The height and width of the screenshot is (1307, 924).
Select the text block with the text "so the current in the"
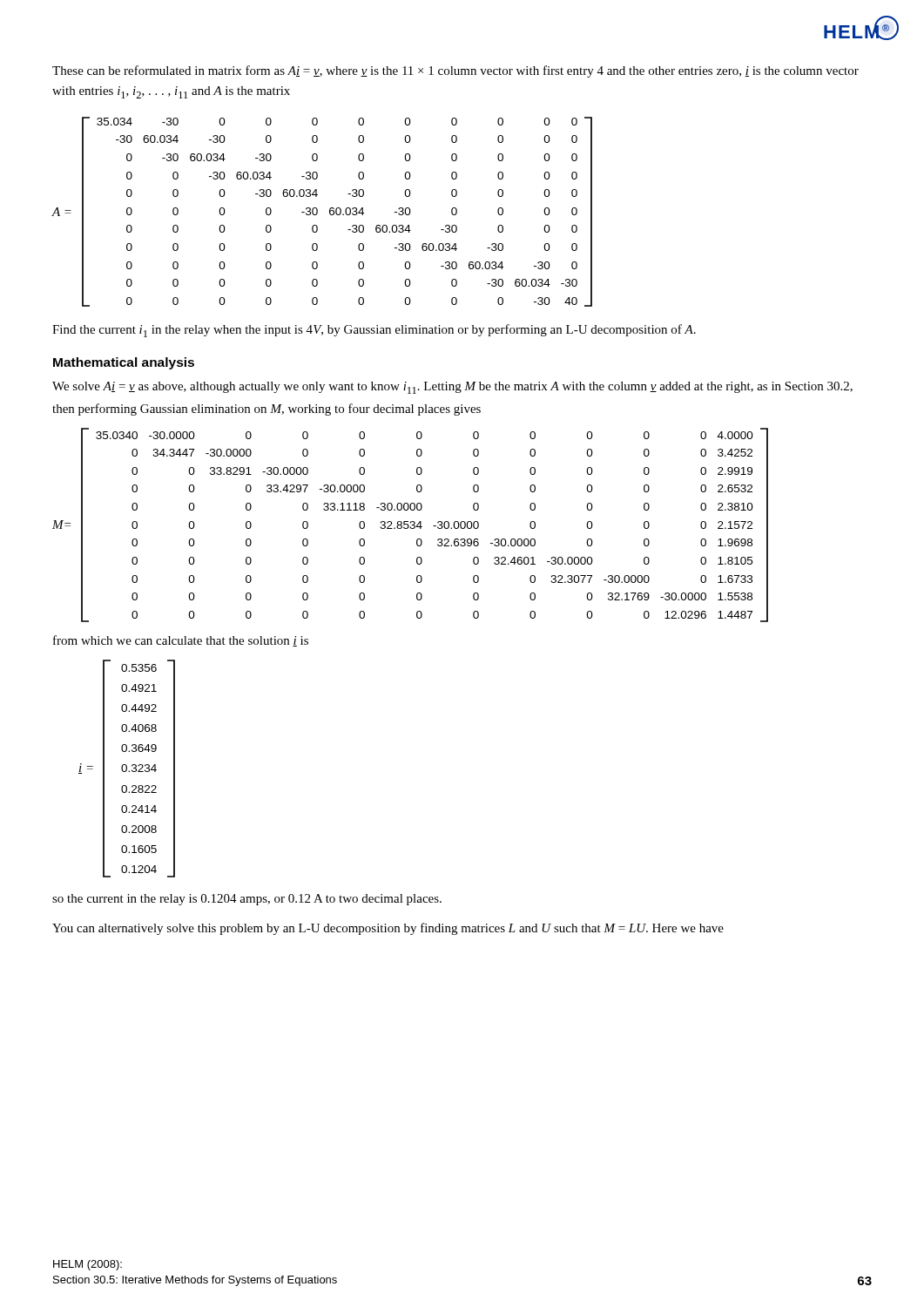coord(247,899)
